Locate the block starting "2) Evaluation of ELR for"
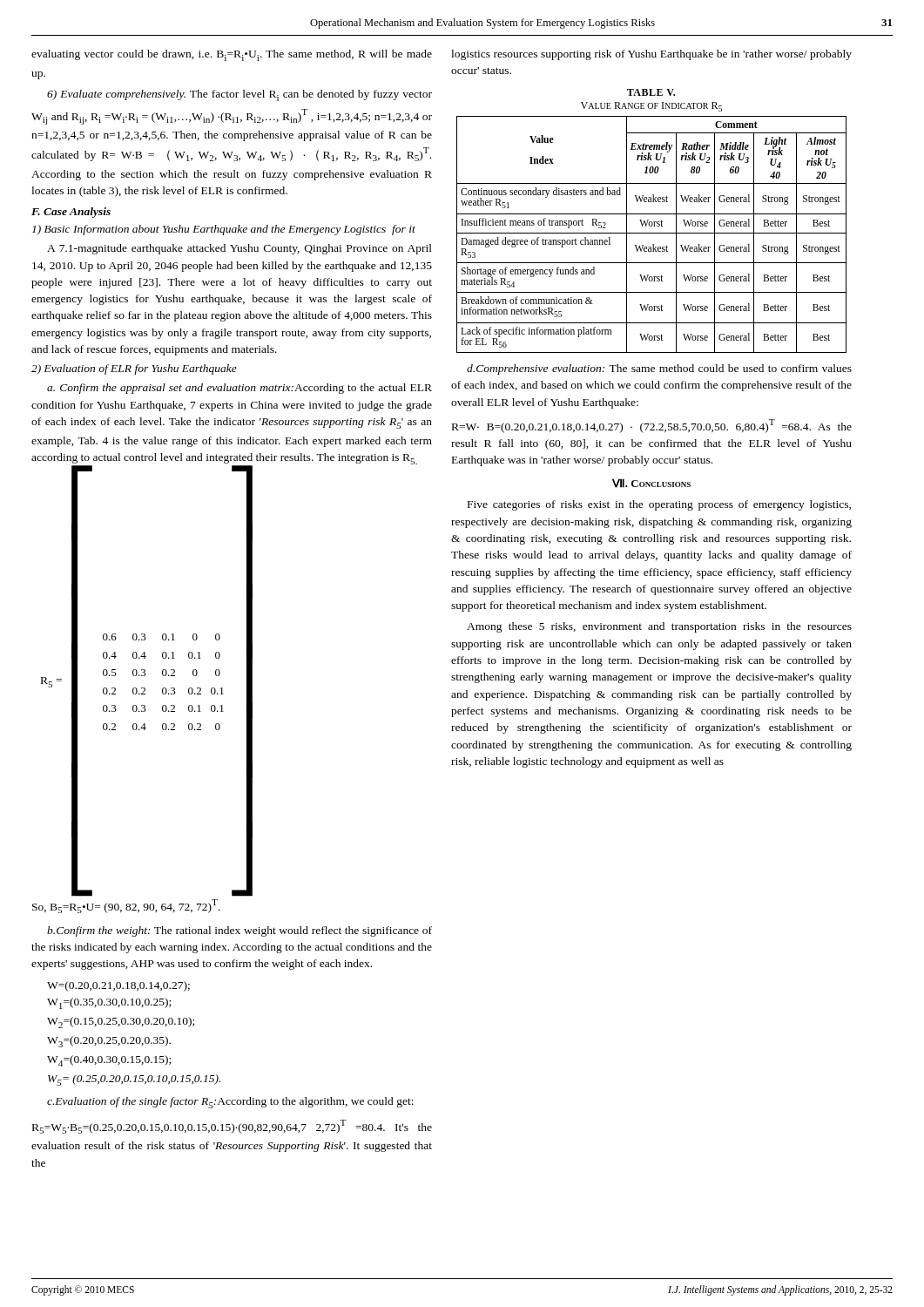The height and width of the screenshot is (1307, 924). (134, 368)
